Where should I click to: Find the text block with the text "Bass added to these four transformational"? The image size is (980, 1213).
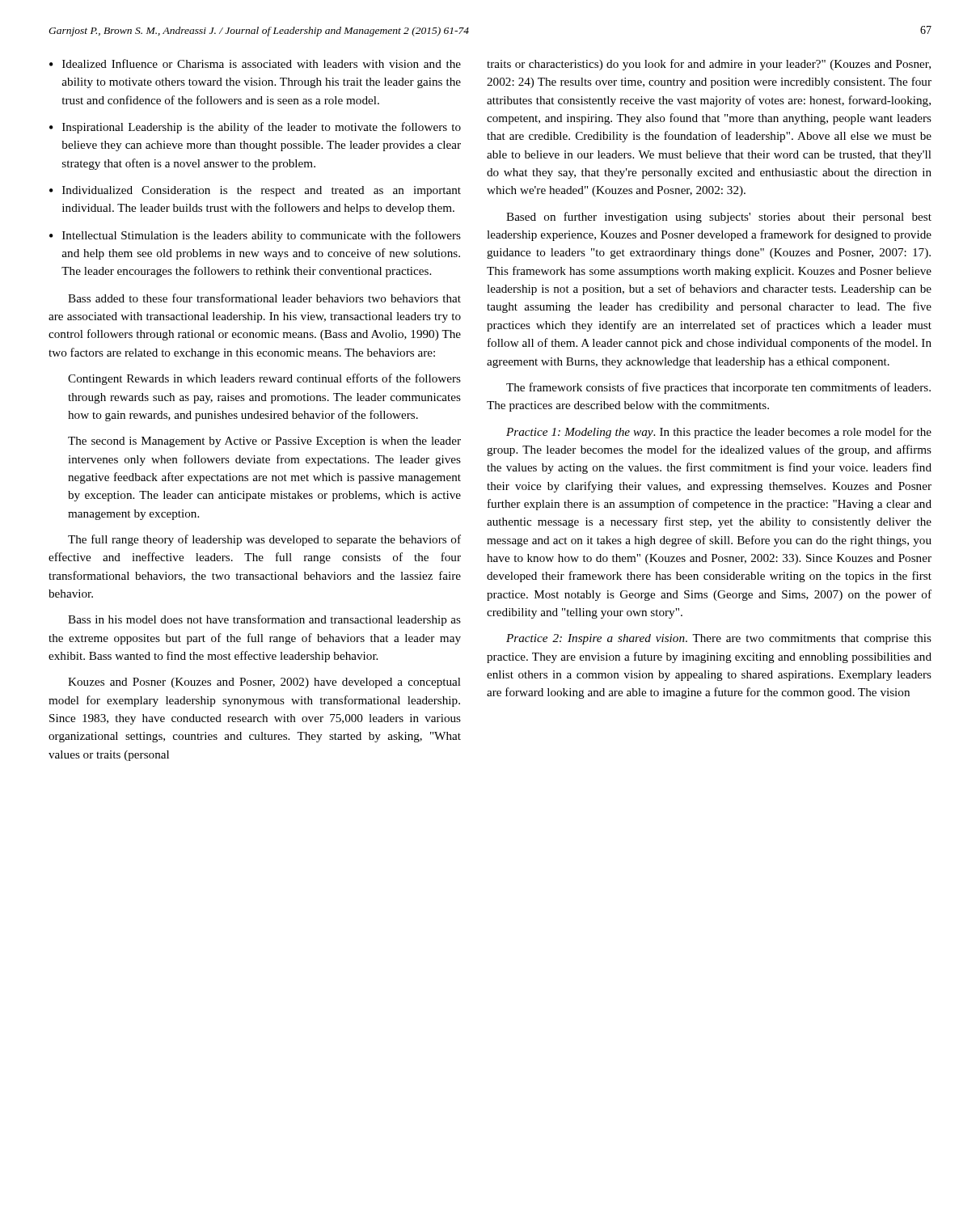point(255,325)
